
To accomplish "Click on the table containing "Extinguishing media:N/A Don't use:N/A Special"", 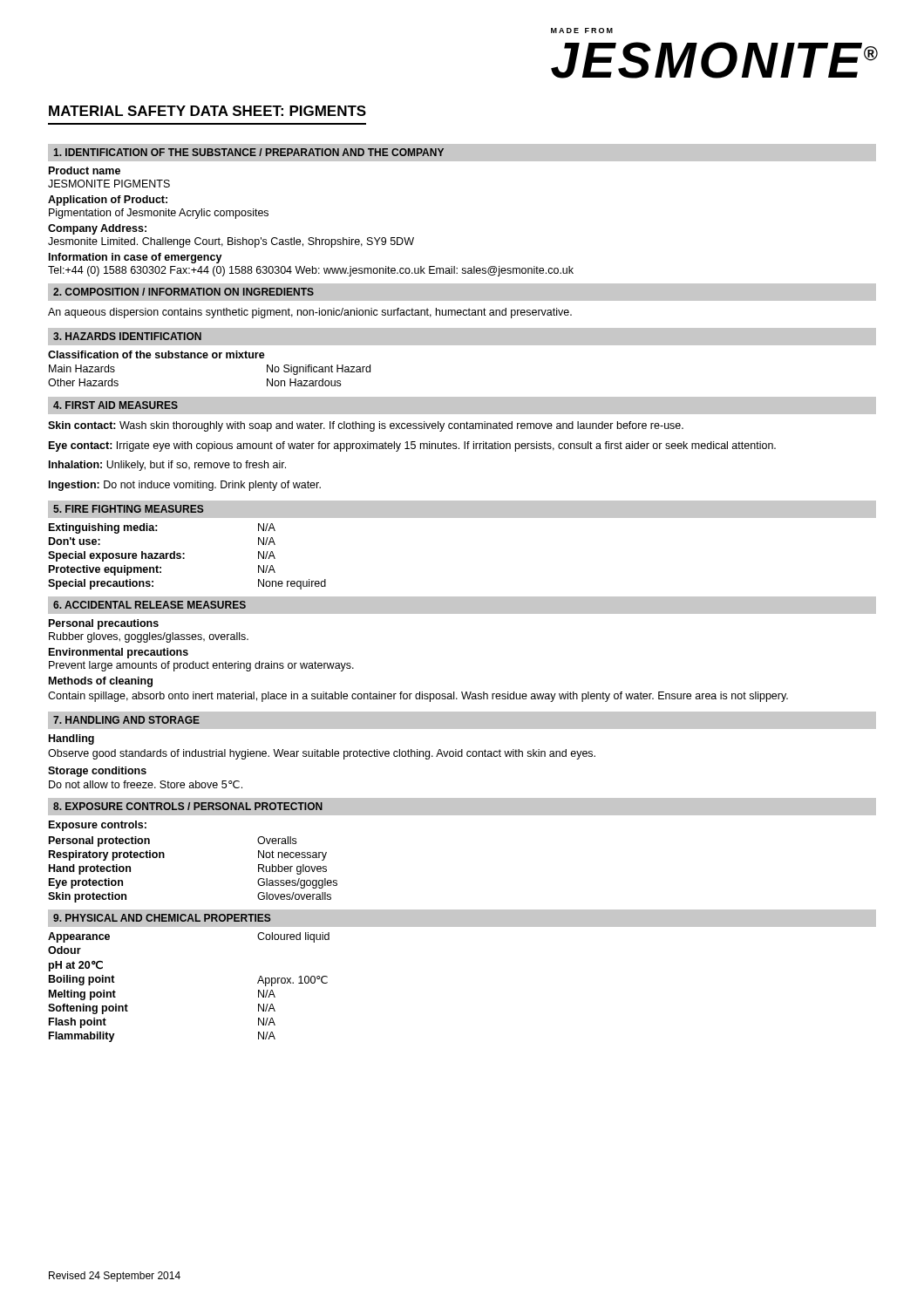I will tap(462, 555).
